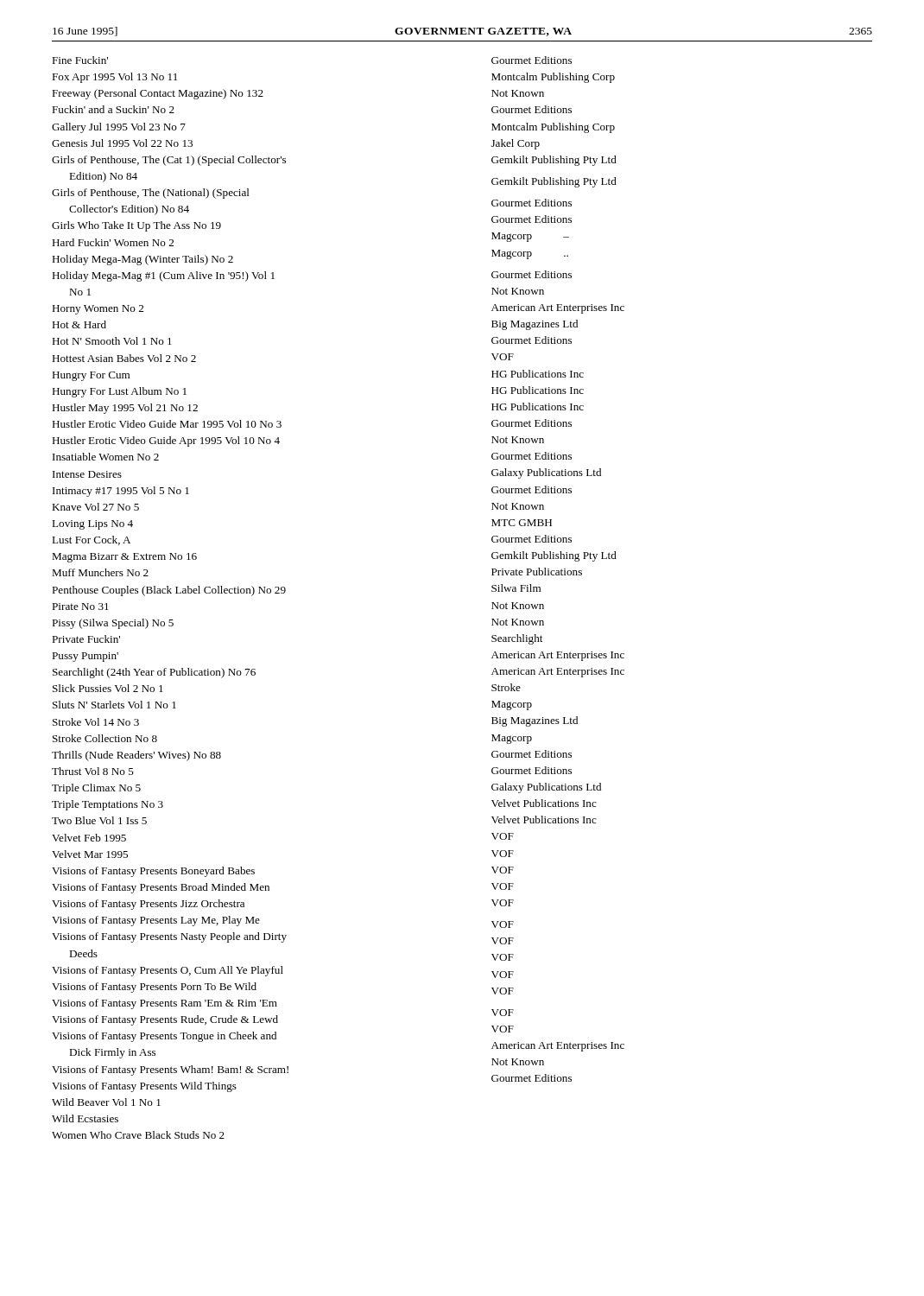
Task: Click on the list item that says "Private Publications"
Action: tap(537, 572)
